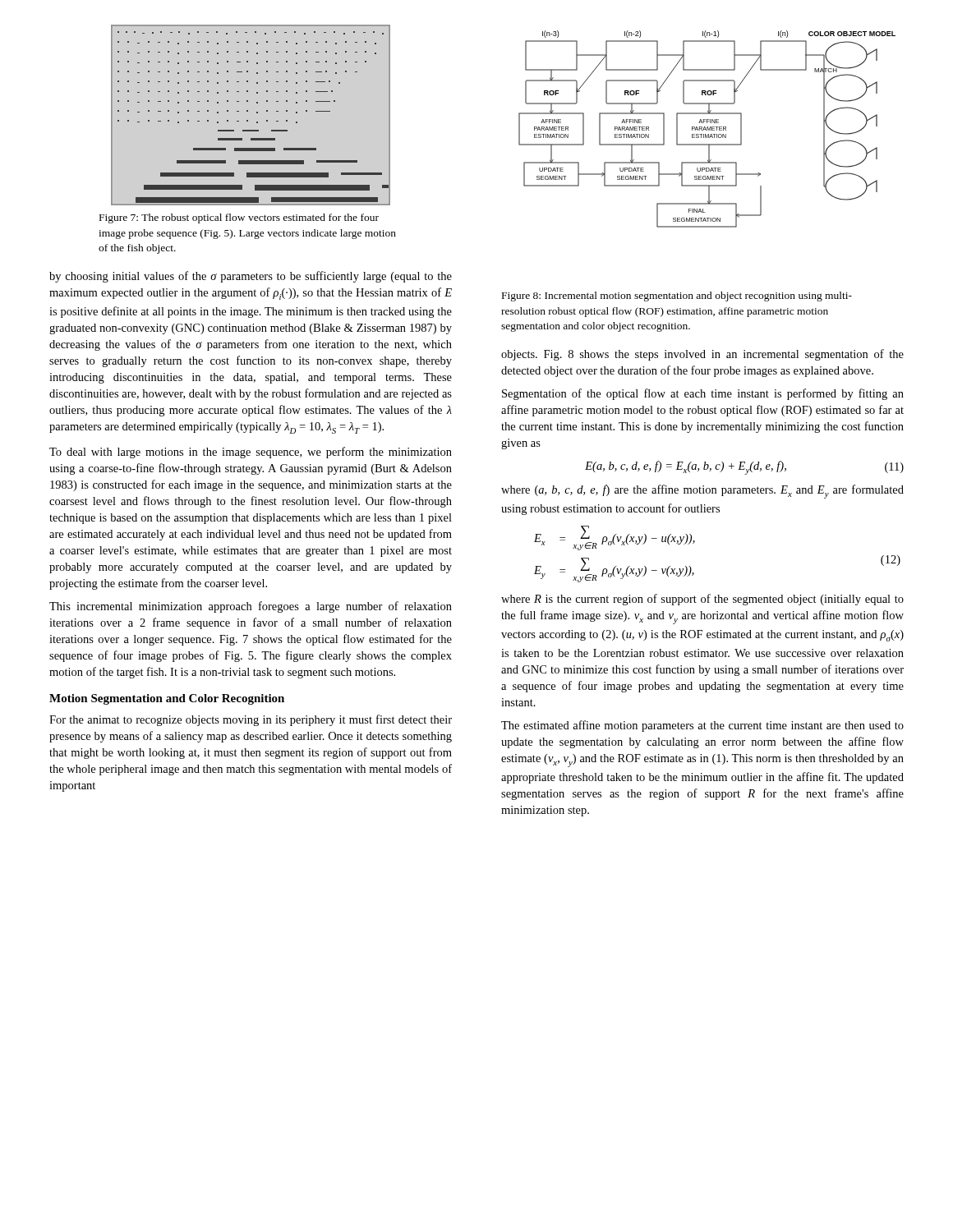Point to the block beginning "where (a, b, c, d, e,"

[x=702, y=499]
